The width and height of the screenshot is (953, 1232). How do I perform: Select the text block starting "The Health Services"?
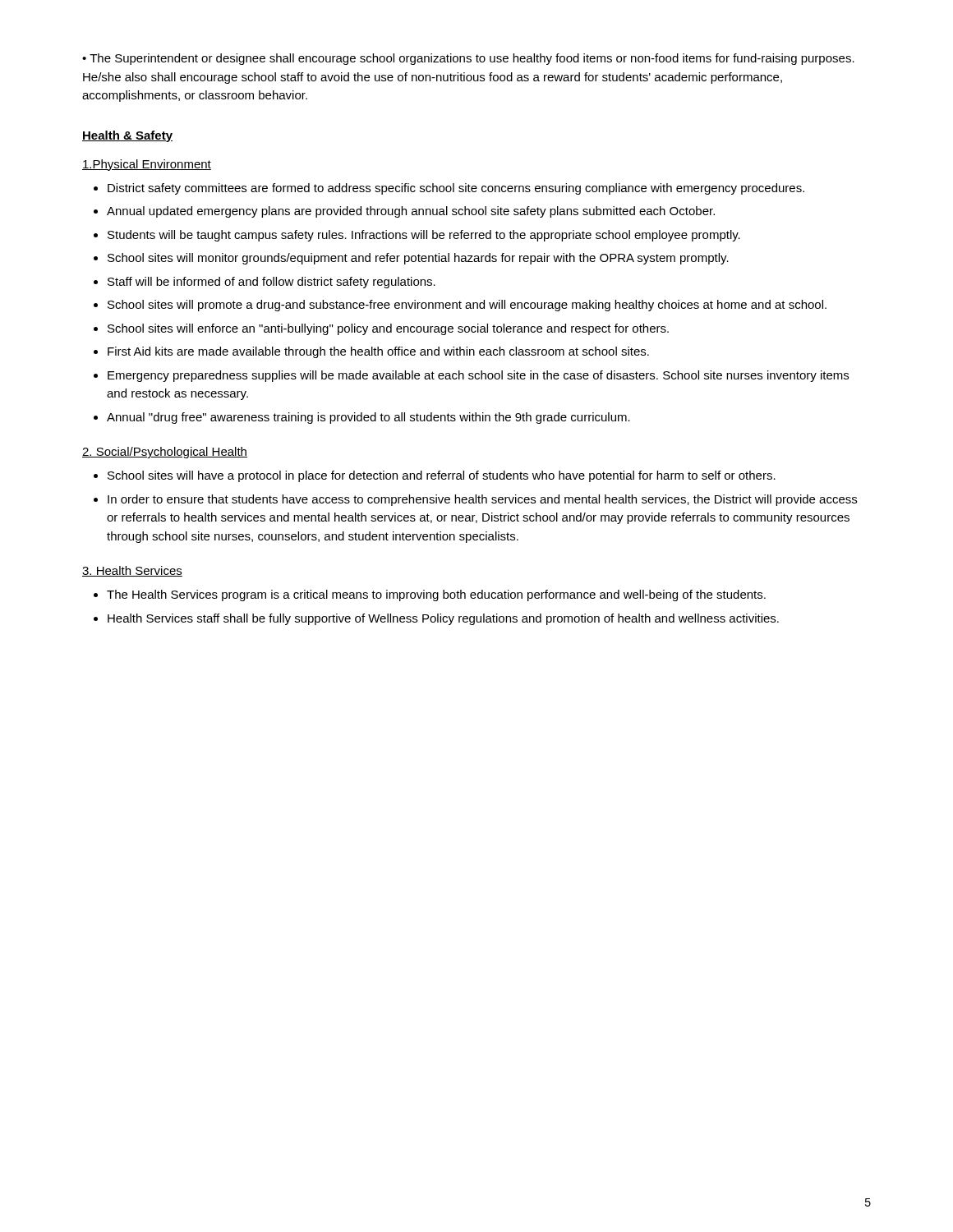437,594
